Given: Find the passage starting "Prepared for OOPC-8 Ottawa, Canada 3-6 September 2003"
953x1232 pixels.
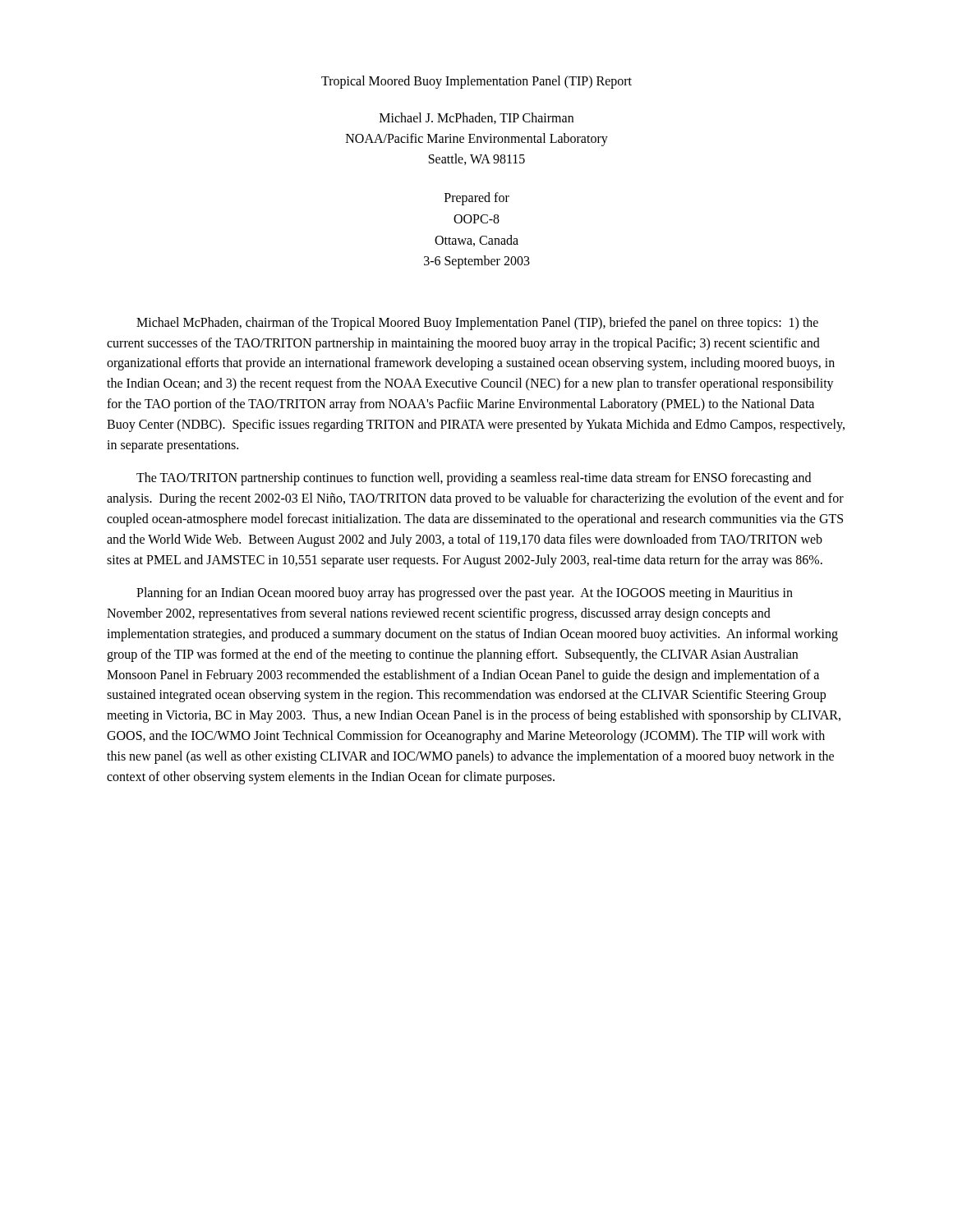Looking at the screenshot, I should [476, 229].
